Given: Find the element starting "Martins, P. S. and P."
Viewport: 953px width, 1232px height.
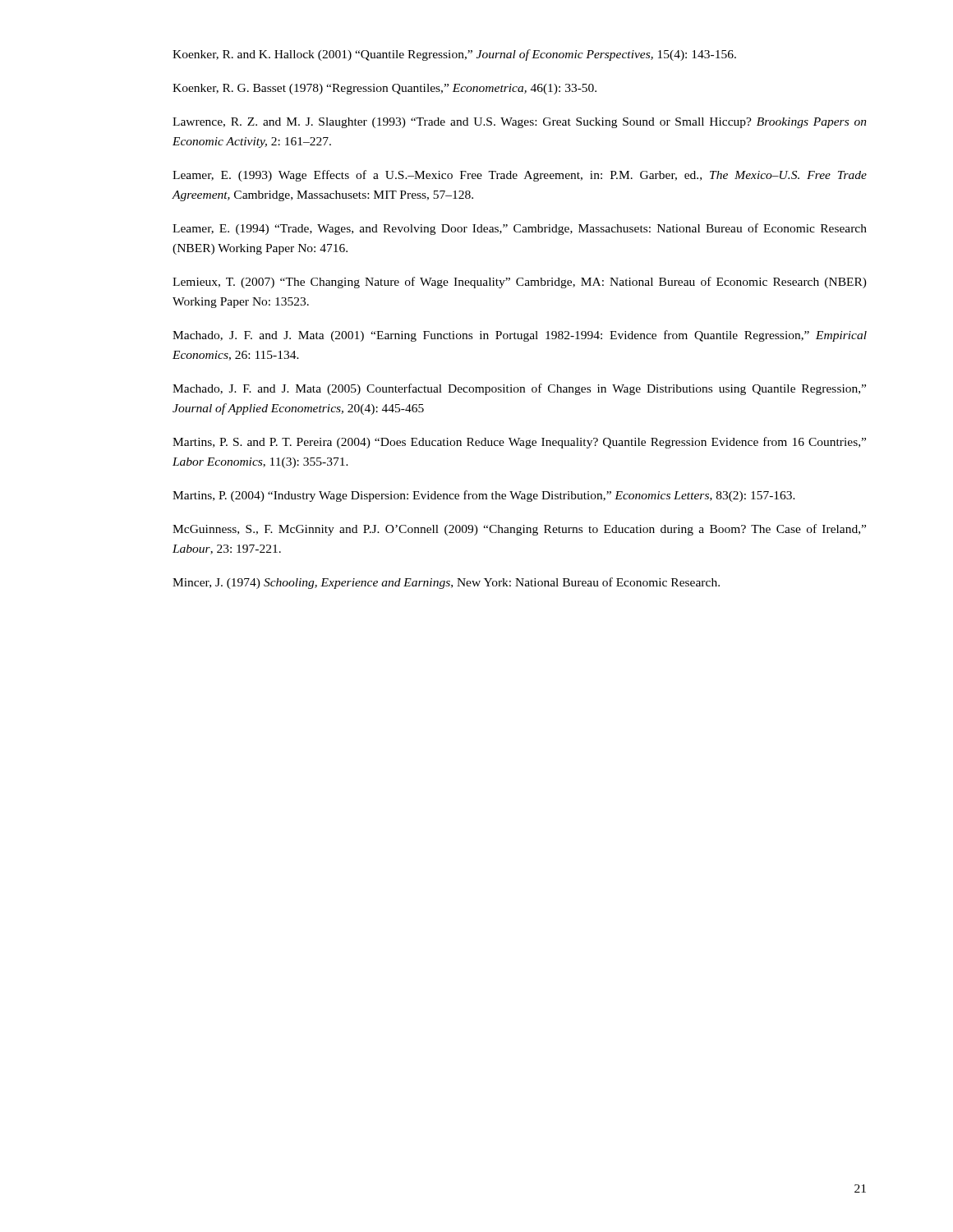Looking at the screenshot, I should [520, 452].
